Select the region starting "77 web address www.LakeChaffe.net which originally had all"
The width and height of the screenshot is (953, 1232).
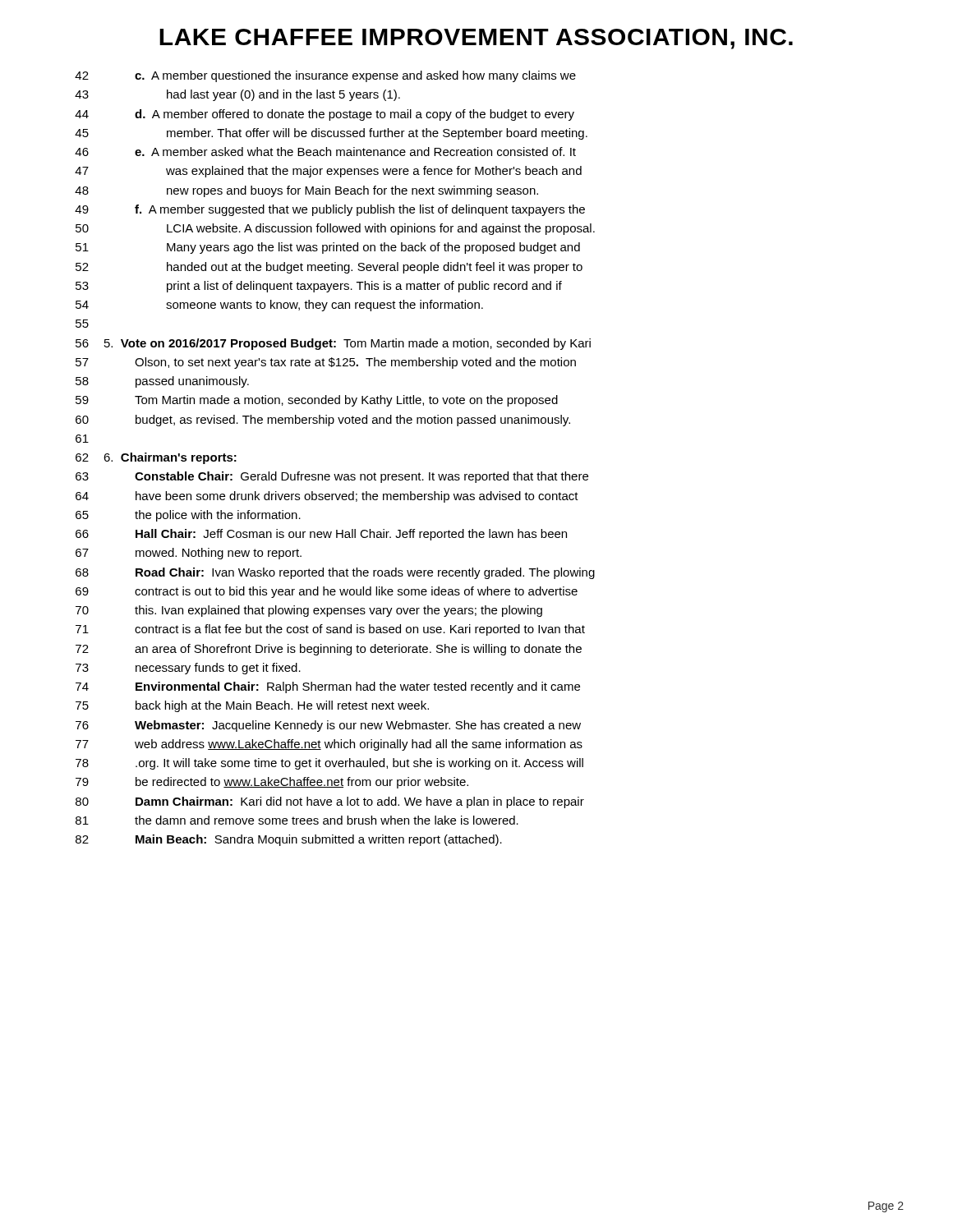476,744
